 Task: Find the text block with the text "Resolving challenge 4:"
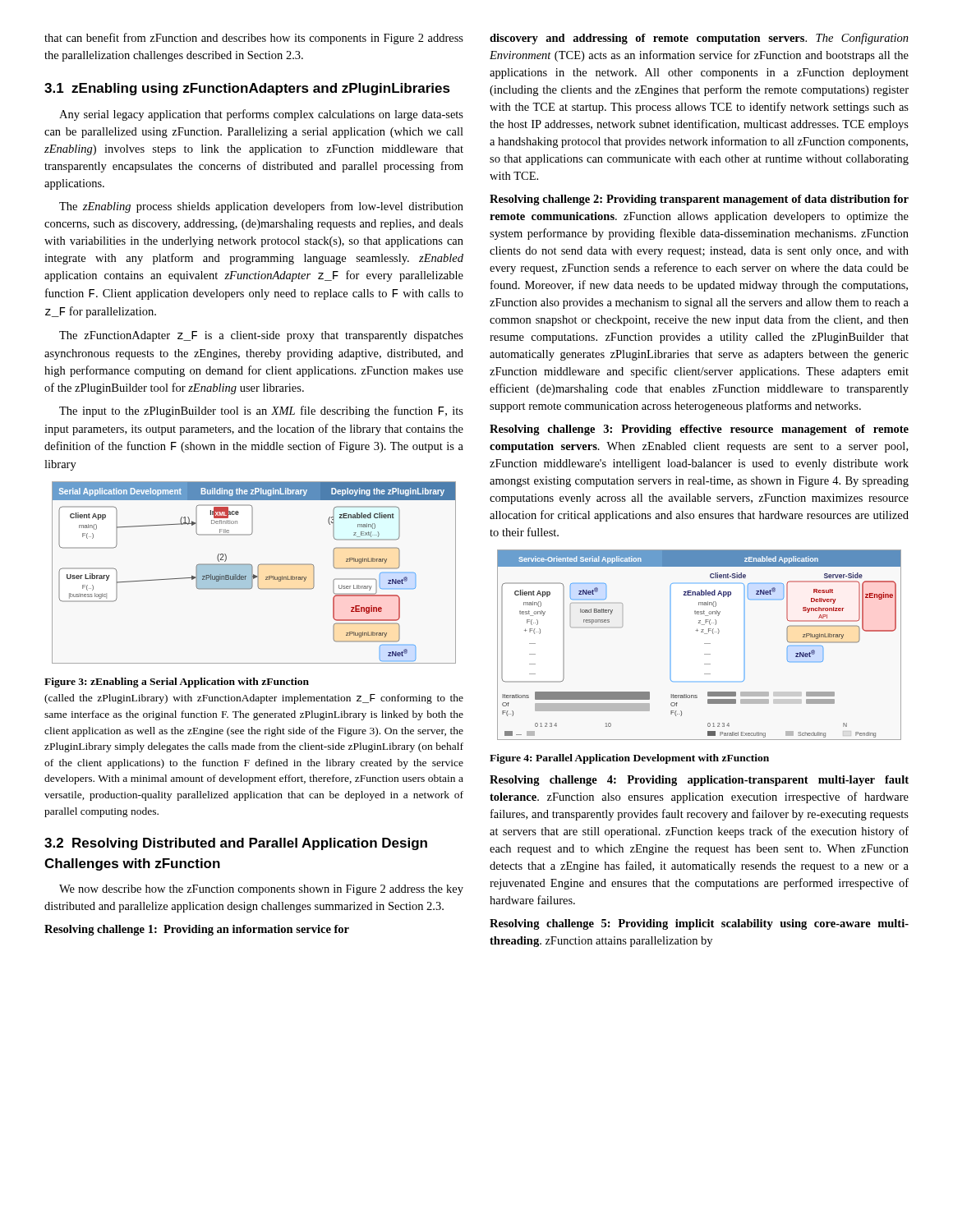699,860
